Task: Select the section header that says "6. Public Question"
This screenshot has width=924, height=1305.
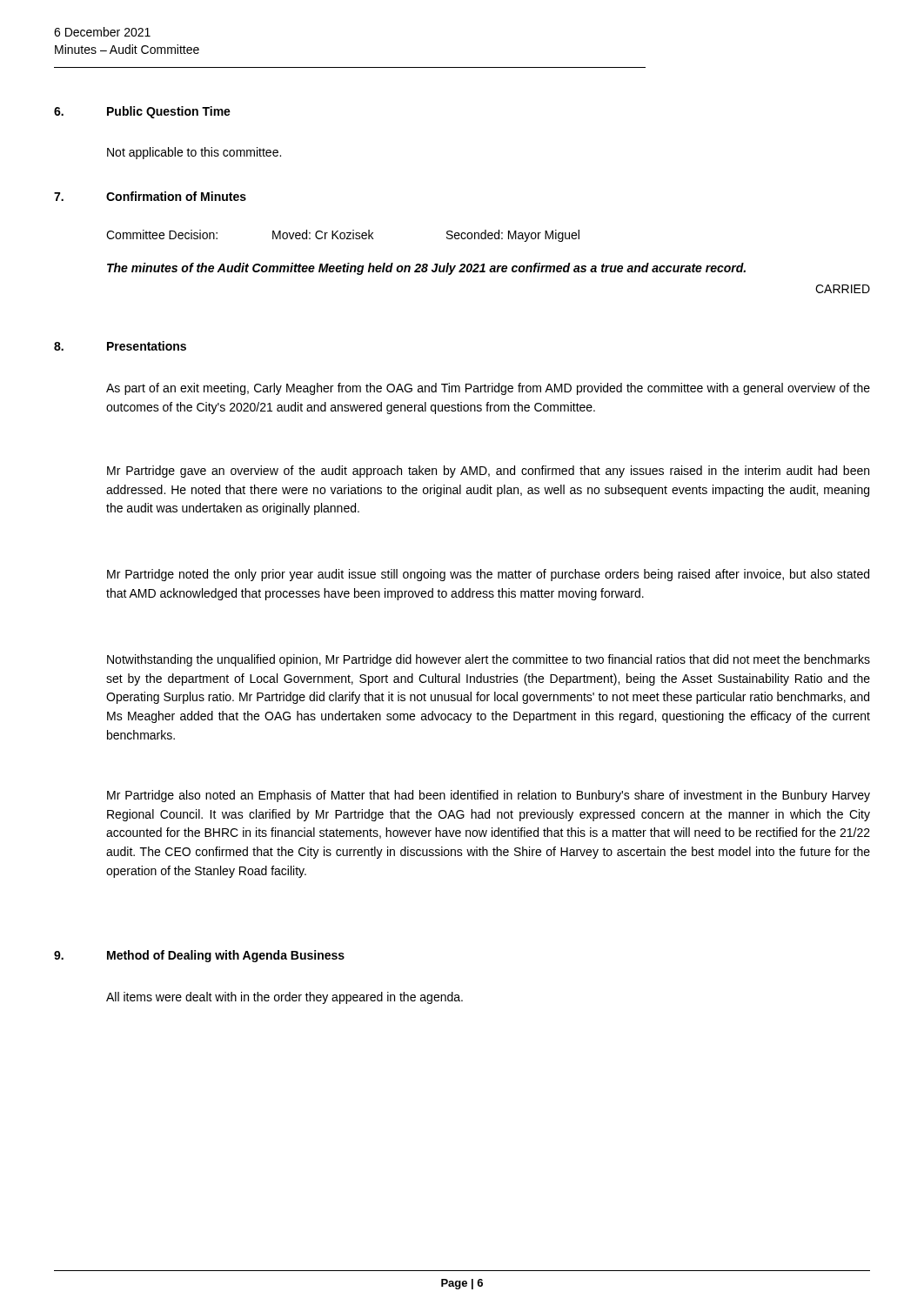Action: coord(142,112)
